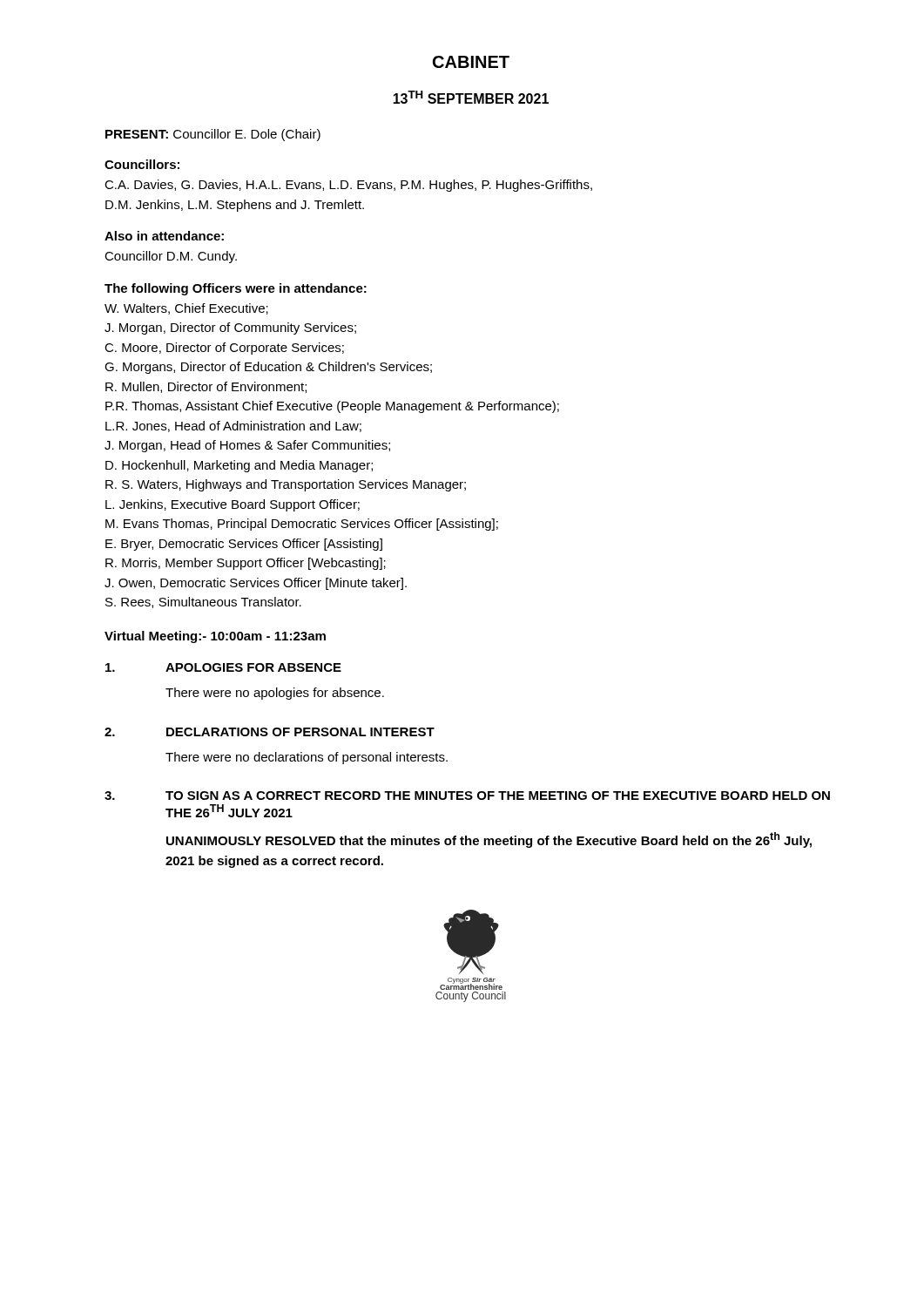Find the element starting "G. Morgans, Director"
This screenshot has width=924, height=1307.
pyautogui.click(x=269, y=367)
